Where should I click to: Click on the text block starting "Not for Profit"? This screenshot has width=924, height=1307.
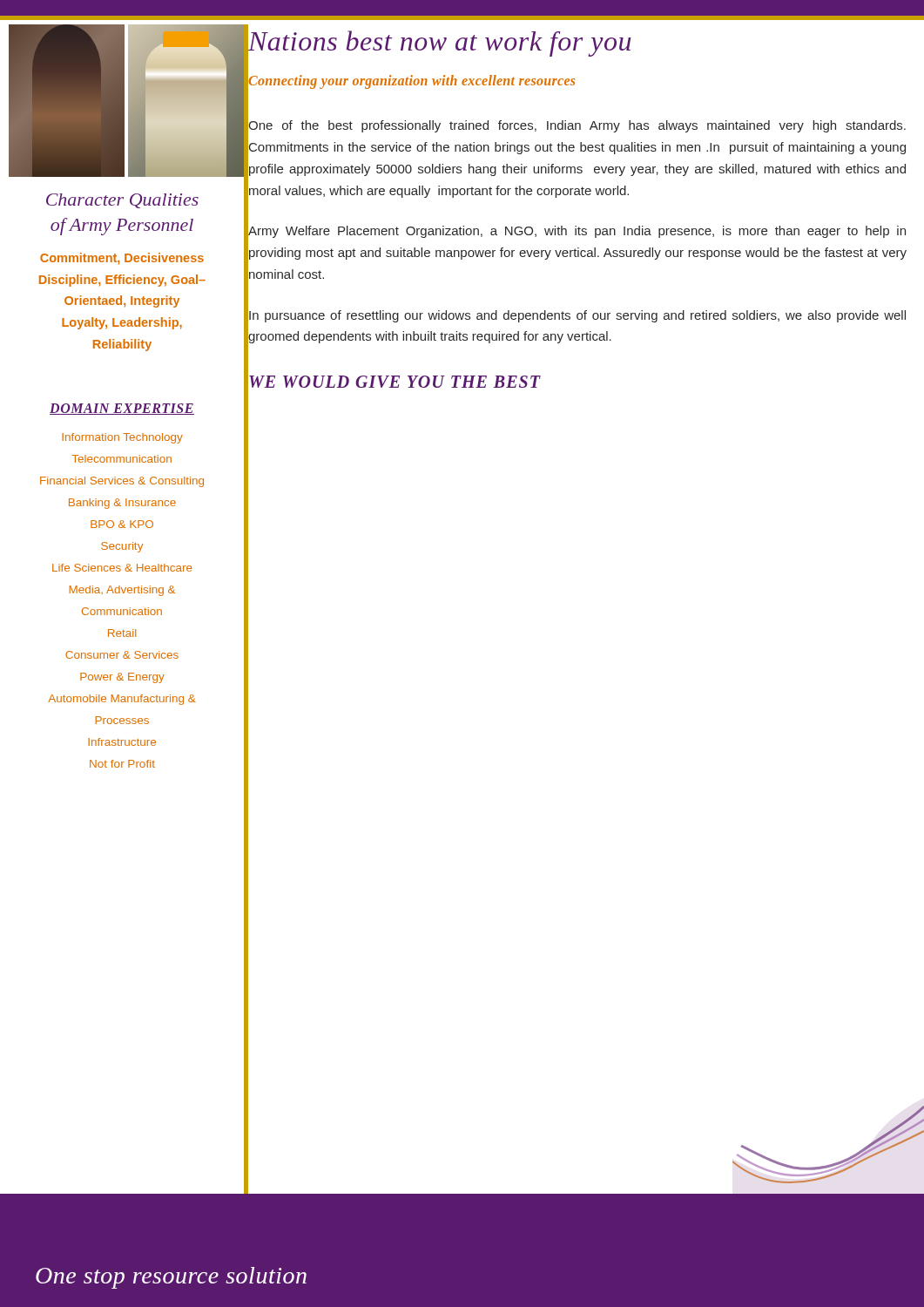tap(122, 763)
